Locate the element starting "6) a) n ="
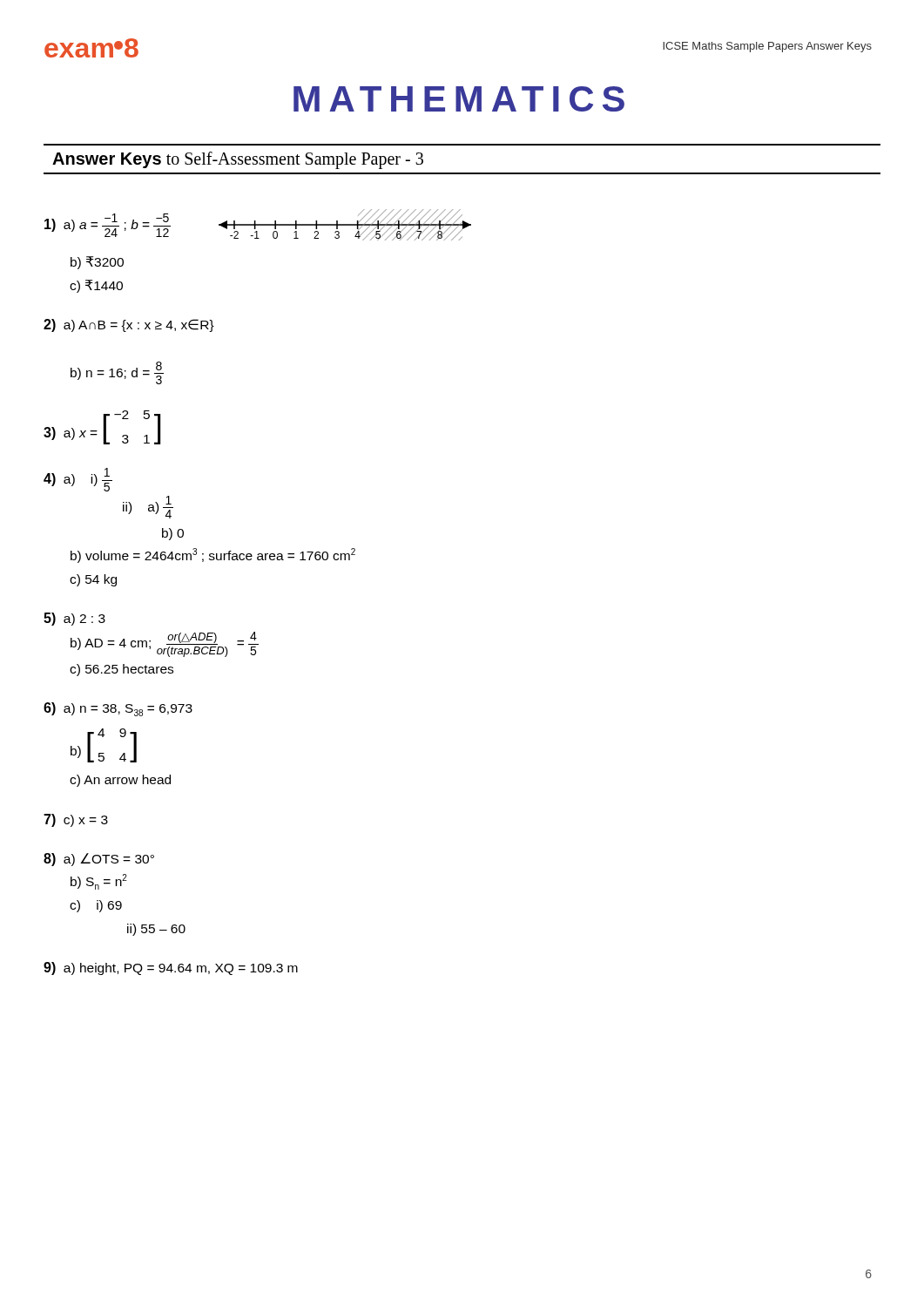Screen dimensions: 1307x924 pos(118,744)
